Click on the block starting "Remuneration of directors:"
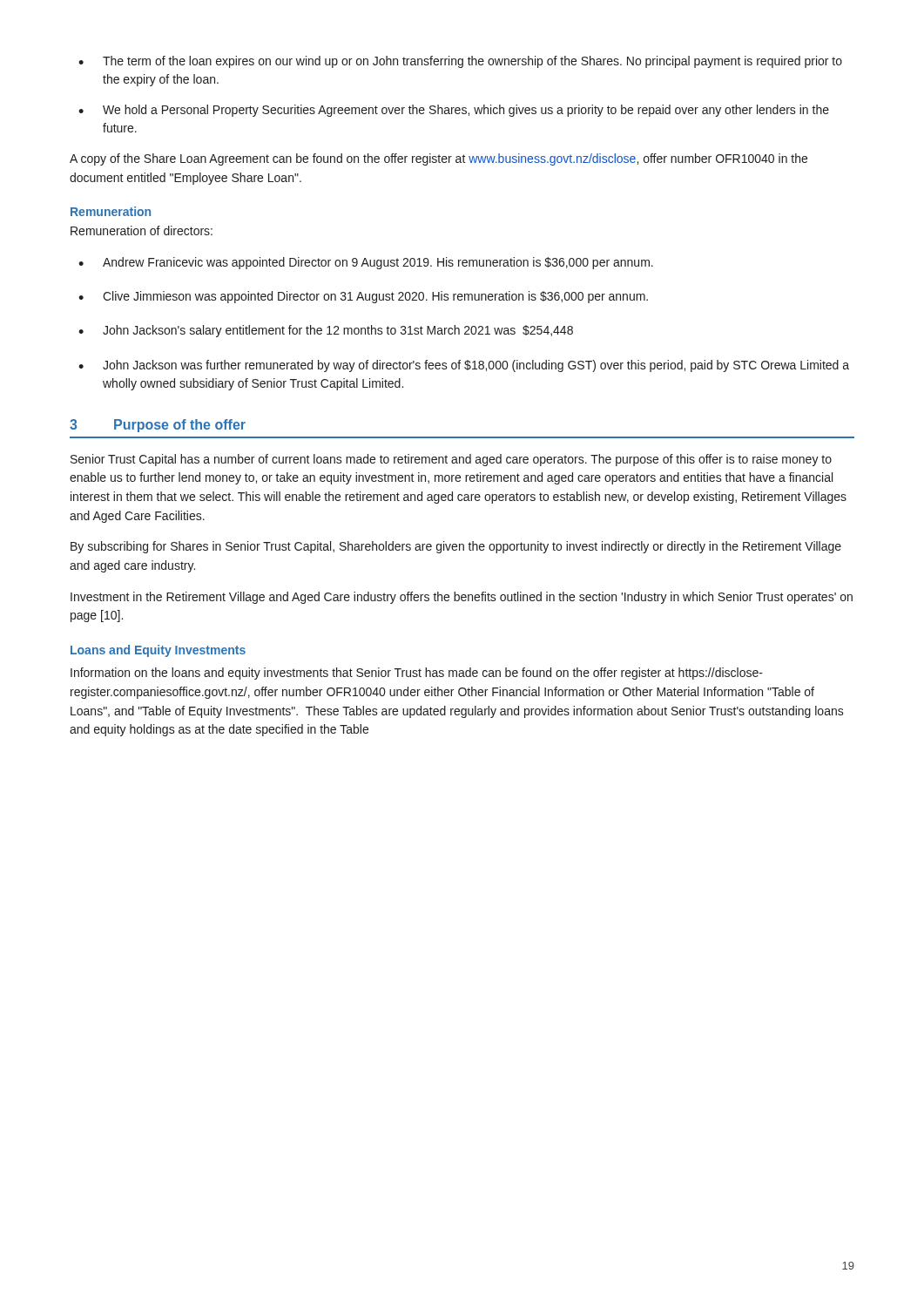This screenshot has width=924, height=1307. [142, 231]
